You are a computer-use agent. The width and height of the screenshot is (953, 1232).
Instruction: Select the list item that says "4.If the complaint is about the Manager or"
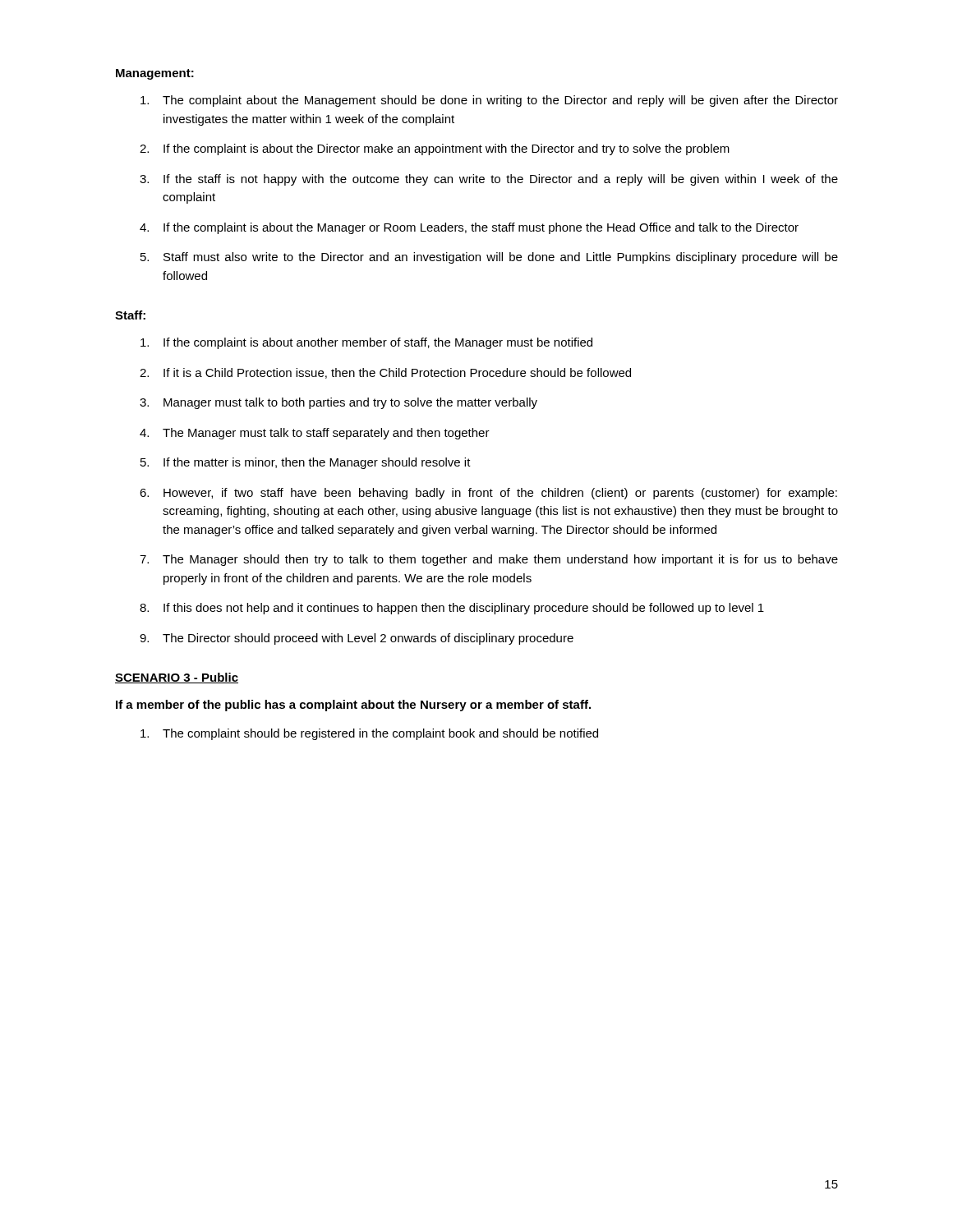(x=489, y=227)
